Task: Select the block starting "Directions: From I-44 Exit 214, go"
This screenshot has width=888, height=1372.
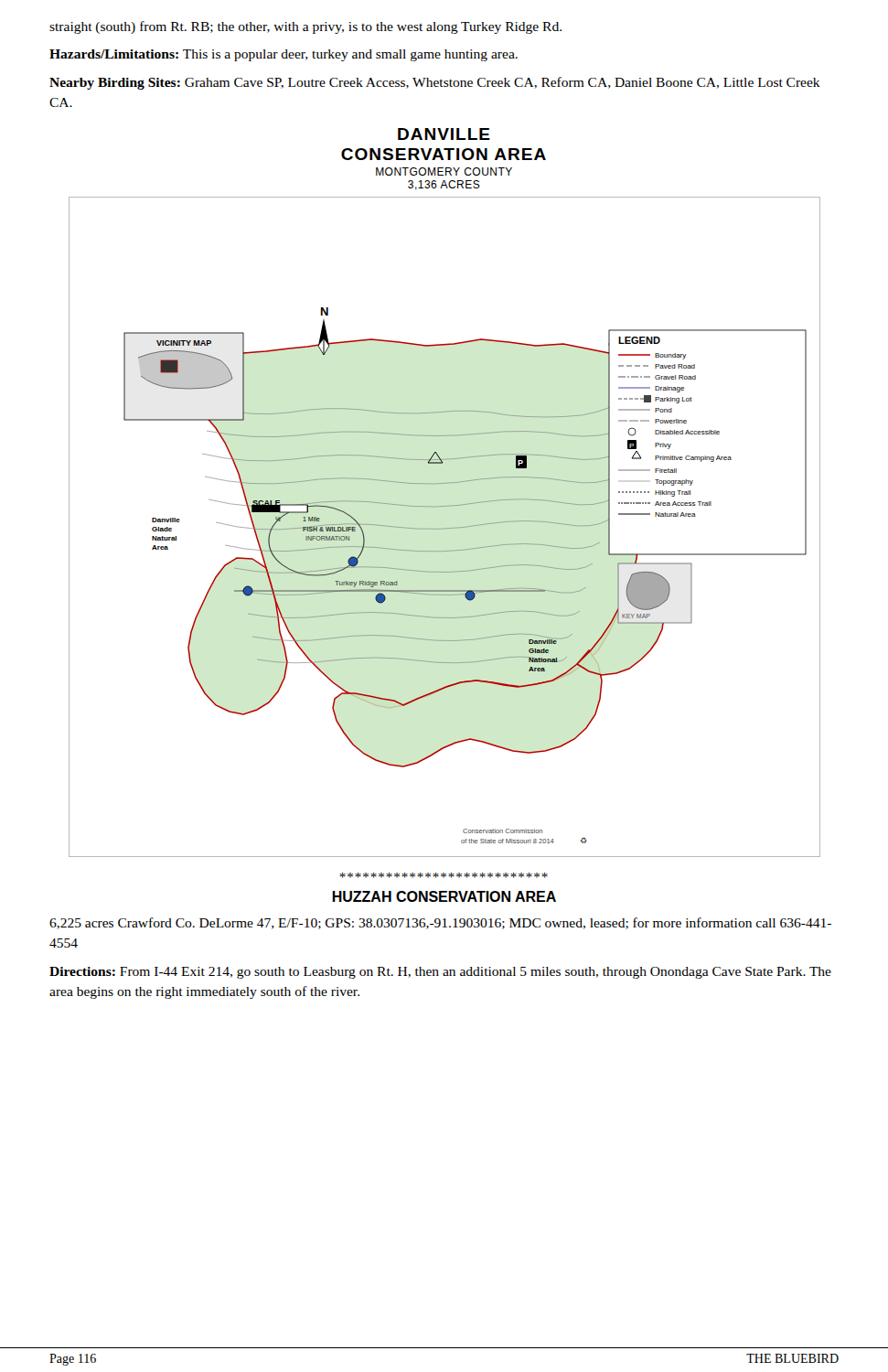Action: [440, 981]
